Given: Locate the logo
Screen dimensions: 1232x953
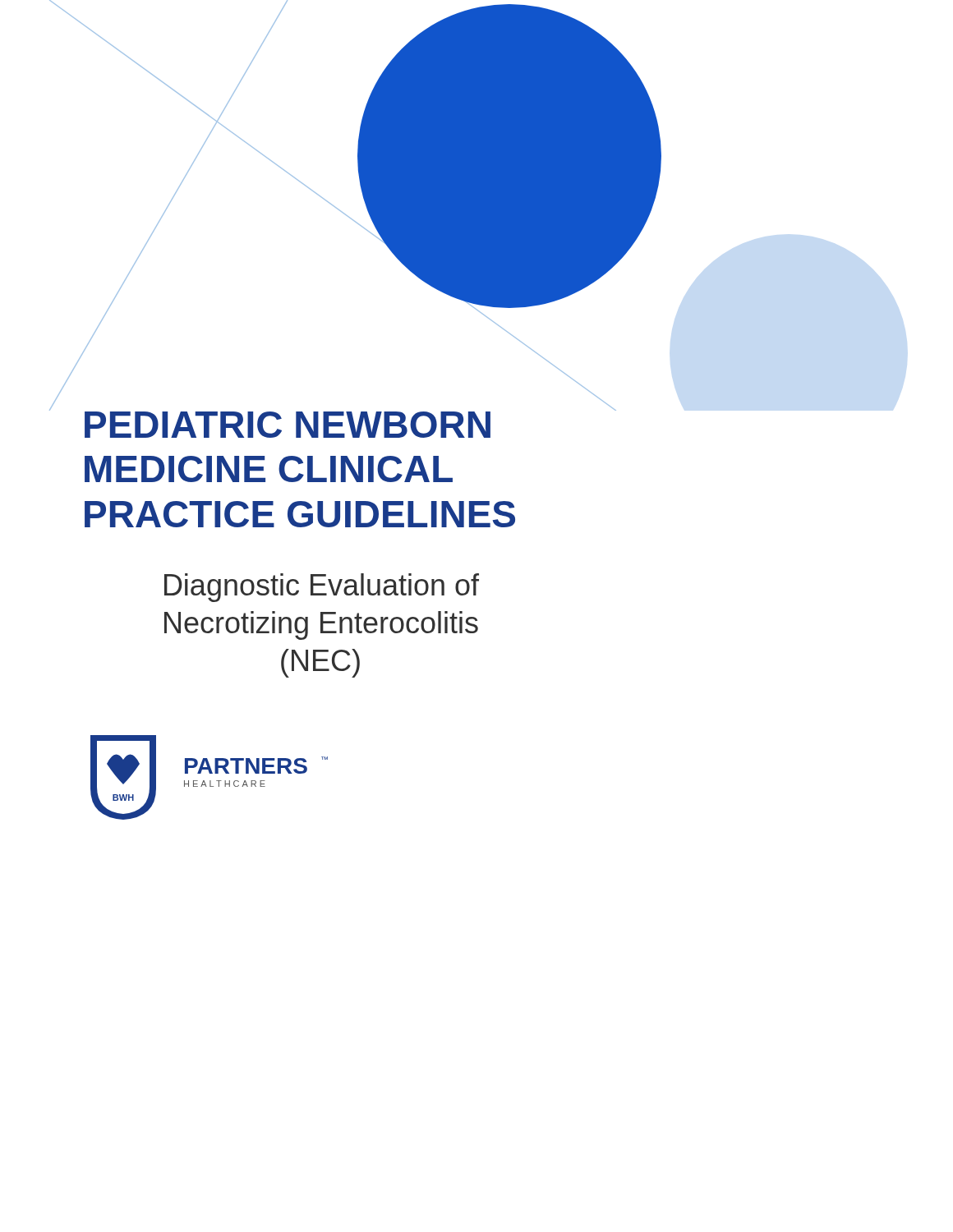Looking at the screenshot, I should tap(213, 776).
